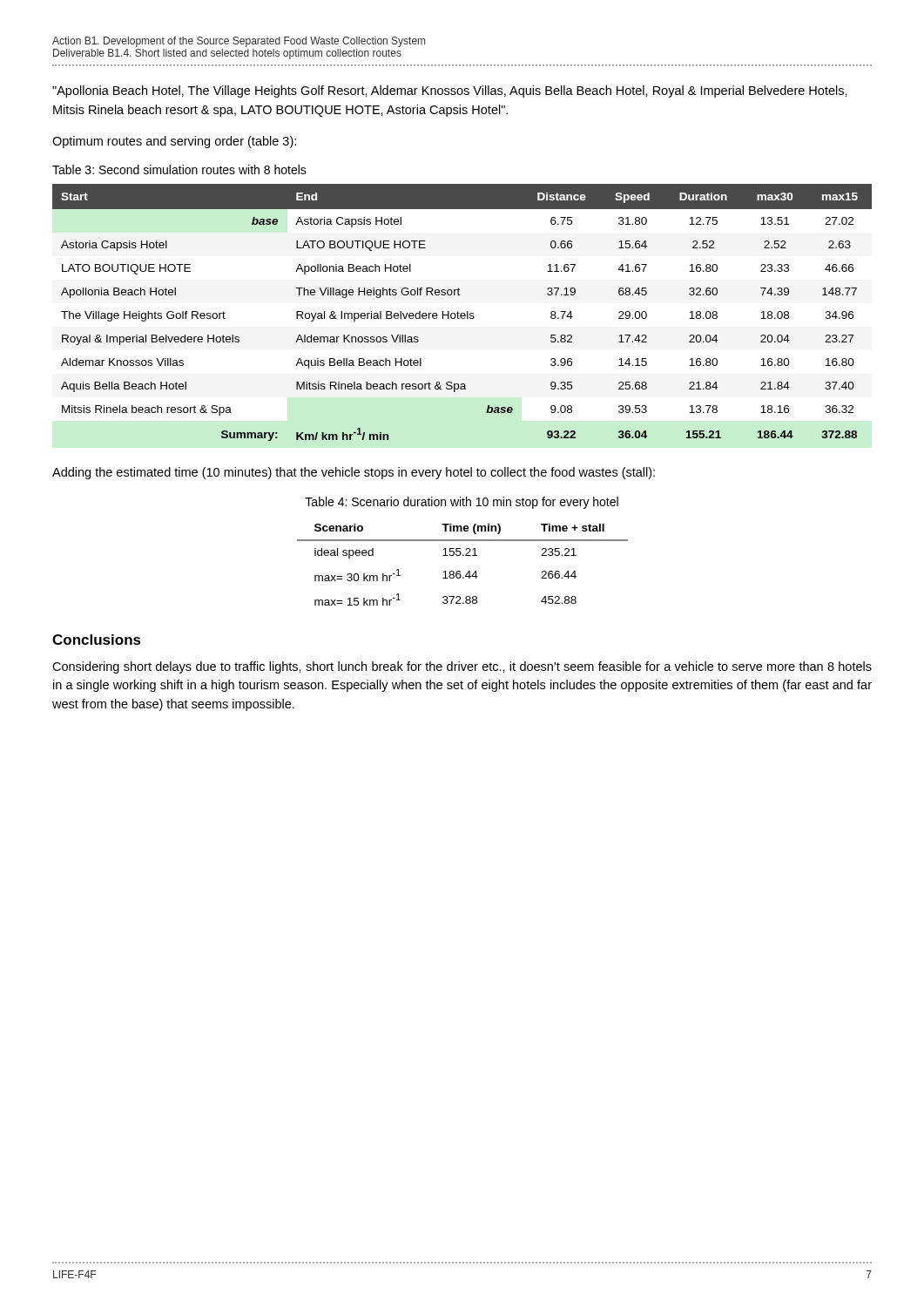Image resolution: width=924 pixels, height=1307 pixels.
Task: Click on the table containing "ideal speed"
Action: (462, 564)
